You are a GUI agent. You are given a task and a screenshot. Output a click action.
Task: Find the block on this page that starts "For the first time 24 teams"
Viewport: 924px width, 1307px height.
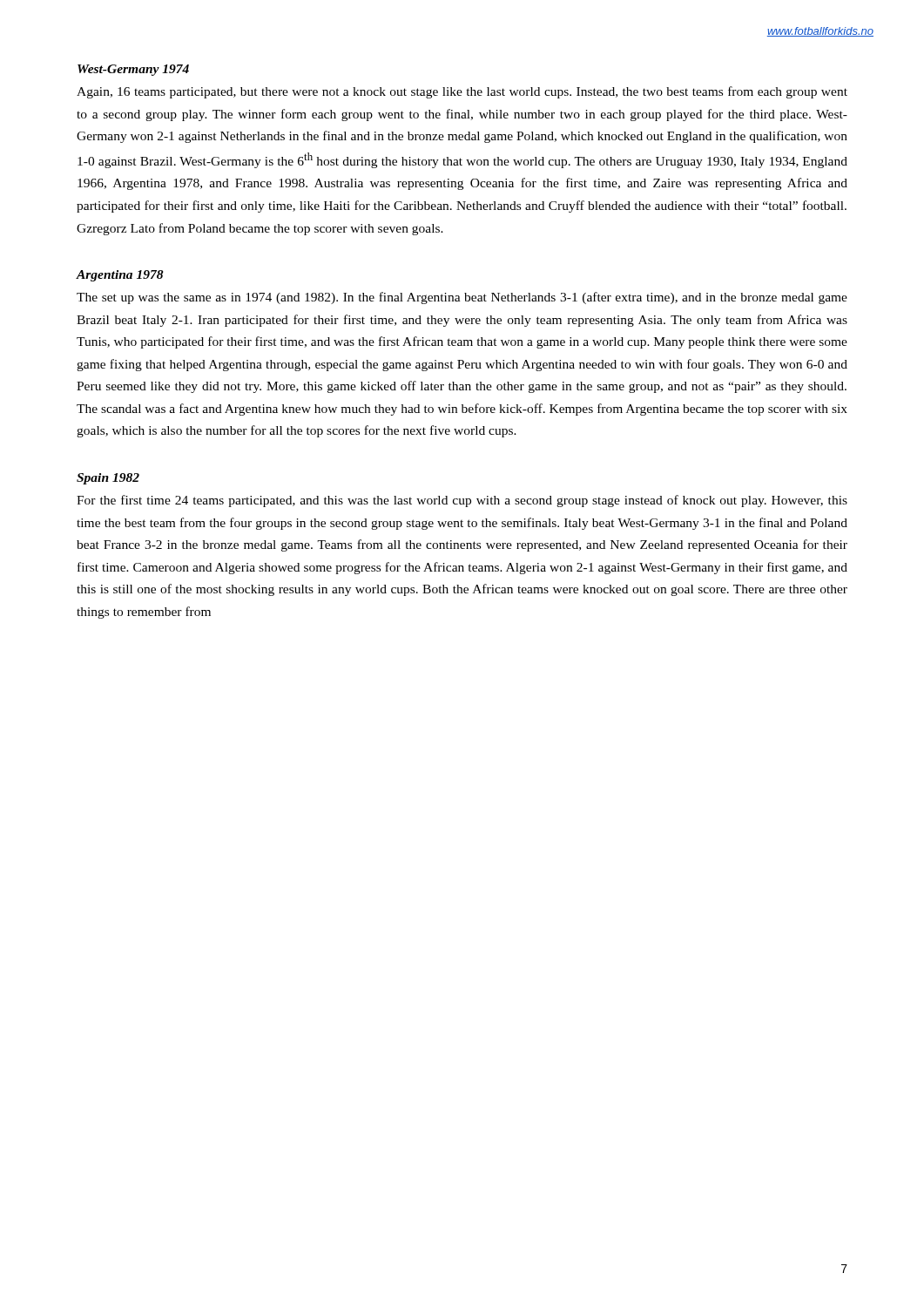click(462, 555)
